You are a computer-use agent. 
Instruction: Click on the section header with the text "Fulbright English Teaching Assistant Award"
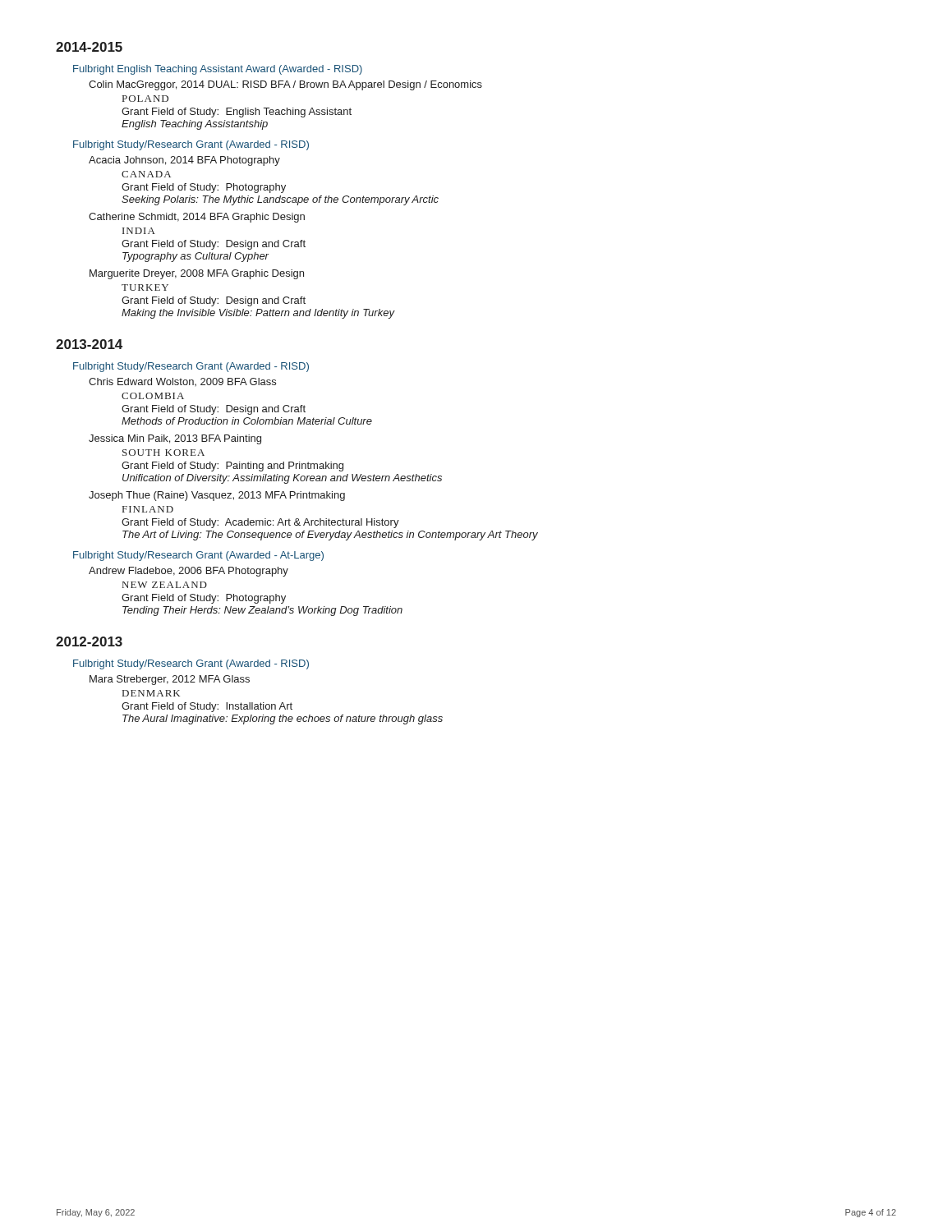click(217, 69)
